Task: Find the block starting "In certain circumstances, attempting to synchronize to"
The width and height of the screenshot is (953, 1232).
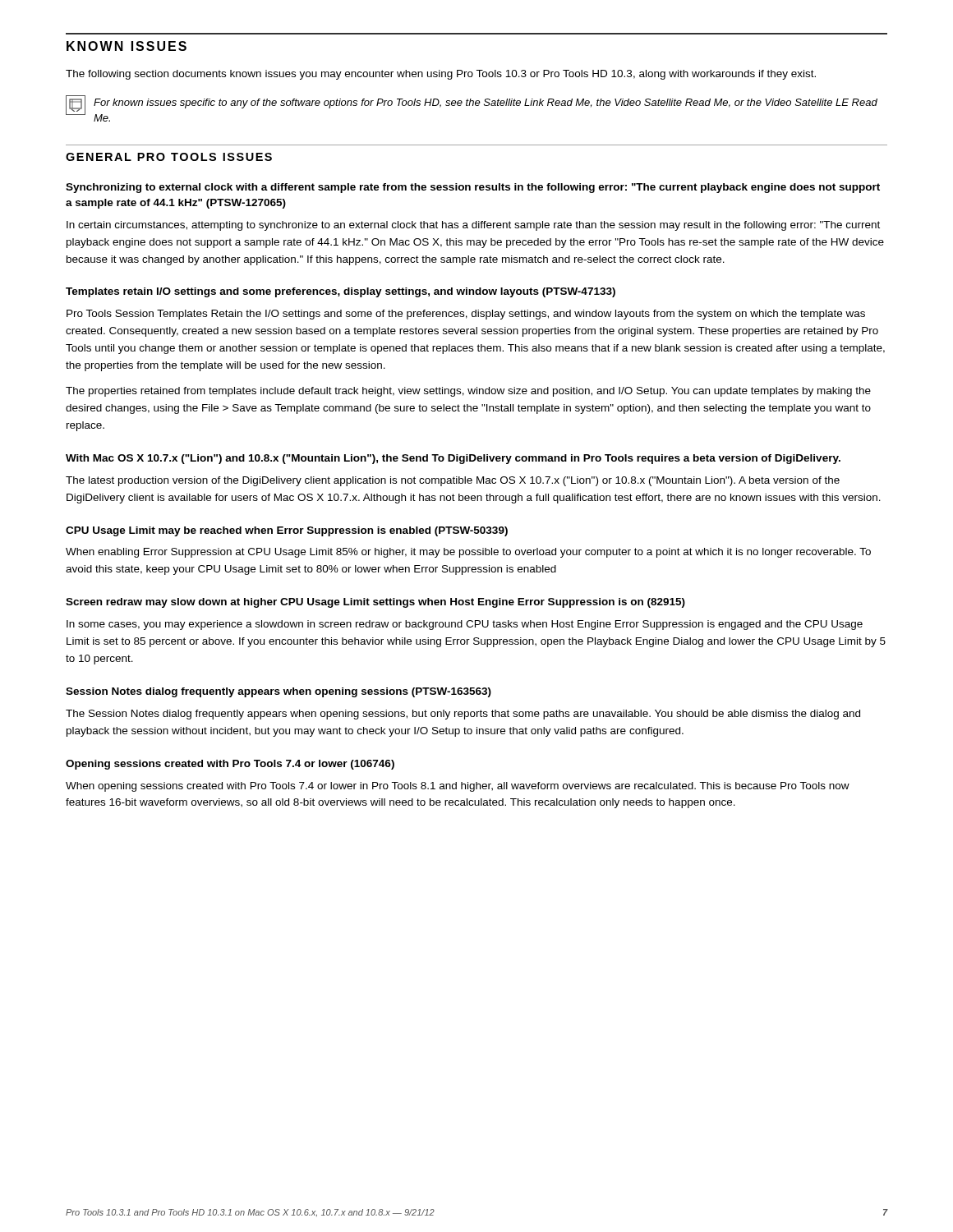Action: tap(475, 242)
